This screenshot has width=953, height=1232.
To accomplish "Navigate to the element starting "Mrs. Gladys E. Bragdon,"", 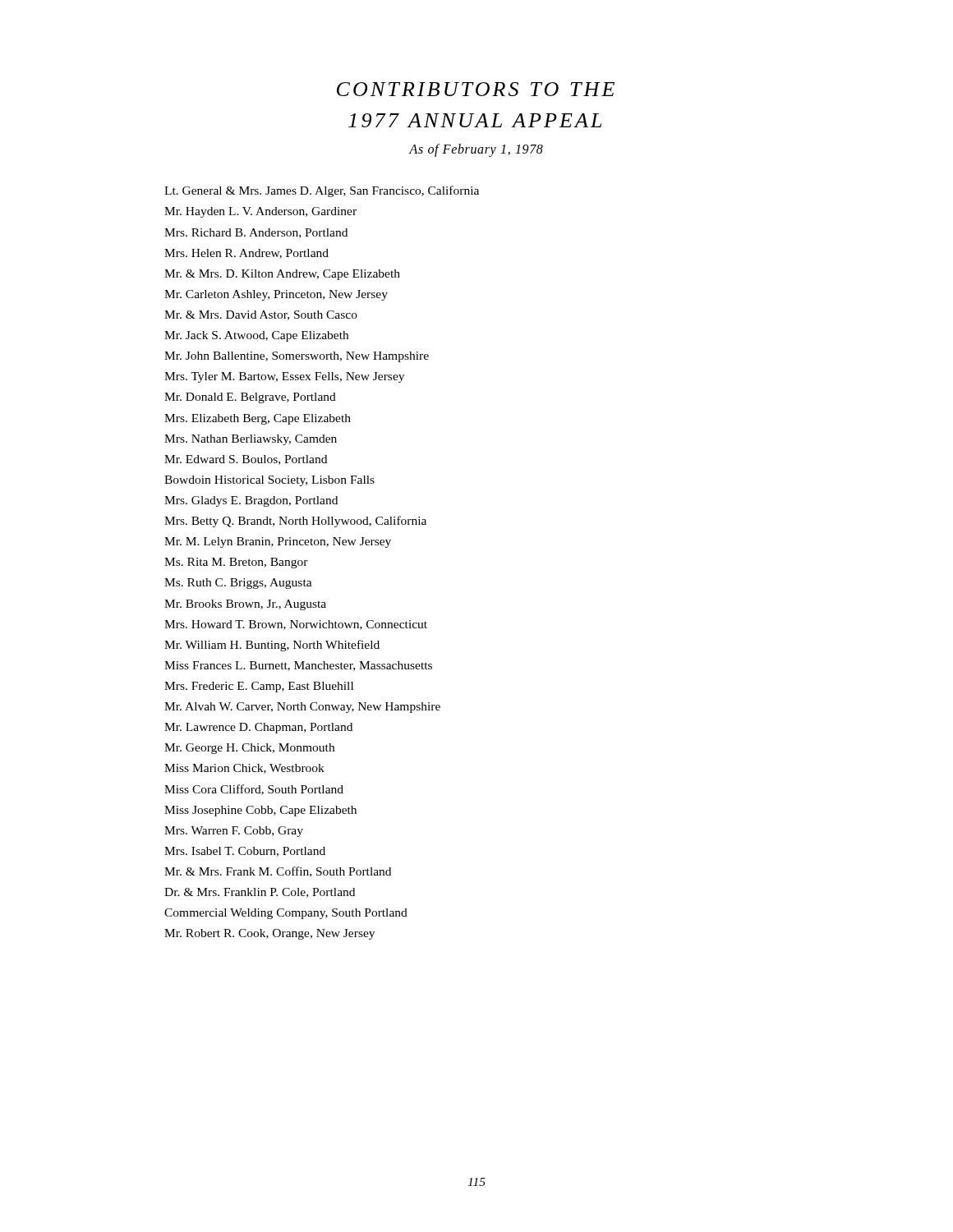I will point(251,501).
